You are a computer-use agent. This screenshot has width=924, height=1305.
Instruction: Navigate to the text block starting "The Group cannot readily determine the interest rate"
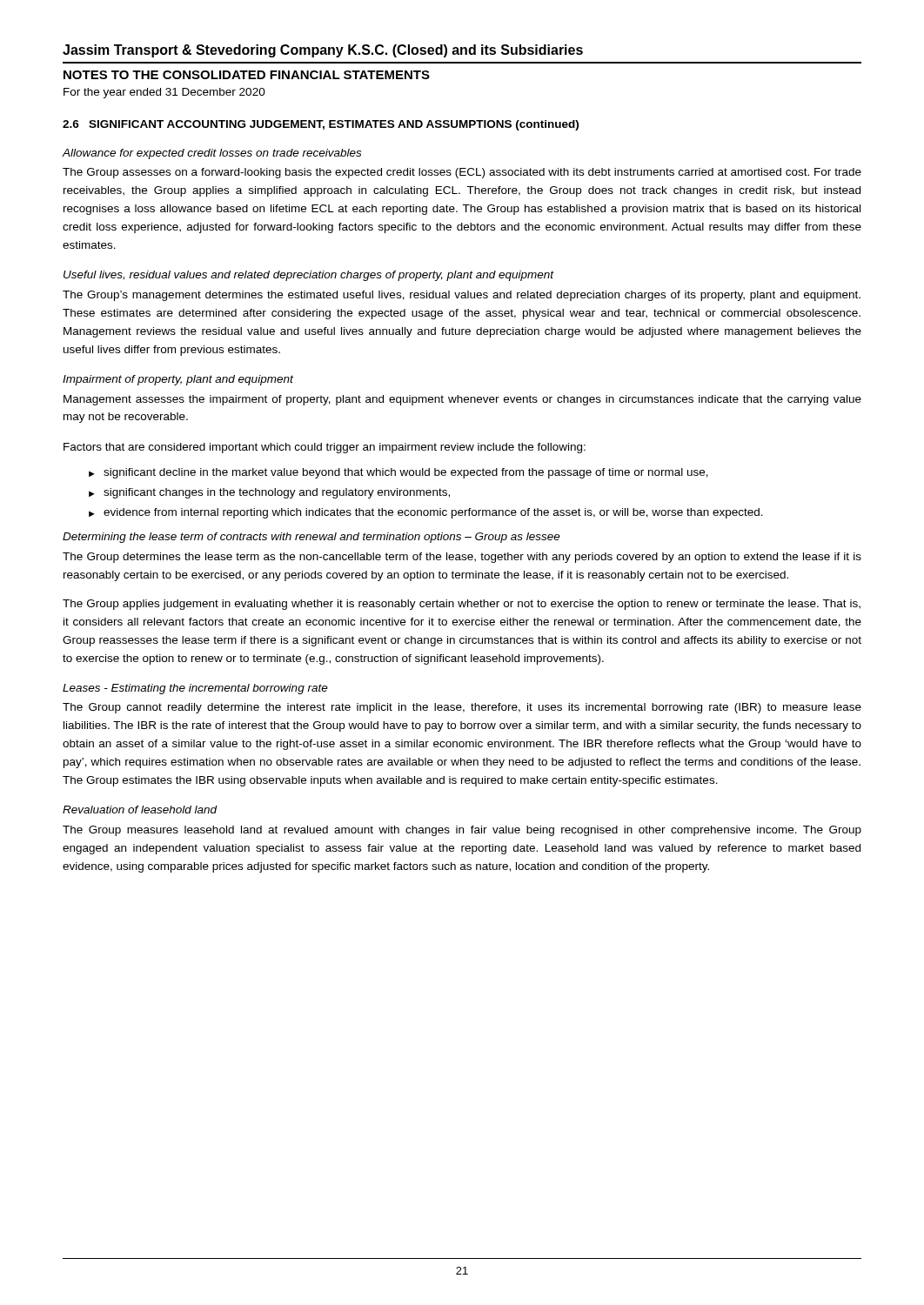point(462,744)
